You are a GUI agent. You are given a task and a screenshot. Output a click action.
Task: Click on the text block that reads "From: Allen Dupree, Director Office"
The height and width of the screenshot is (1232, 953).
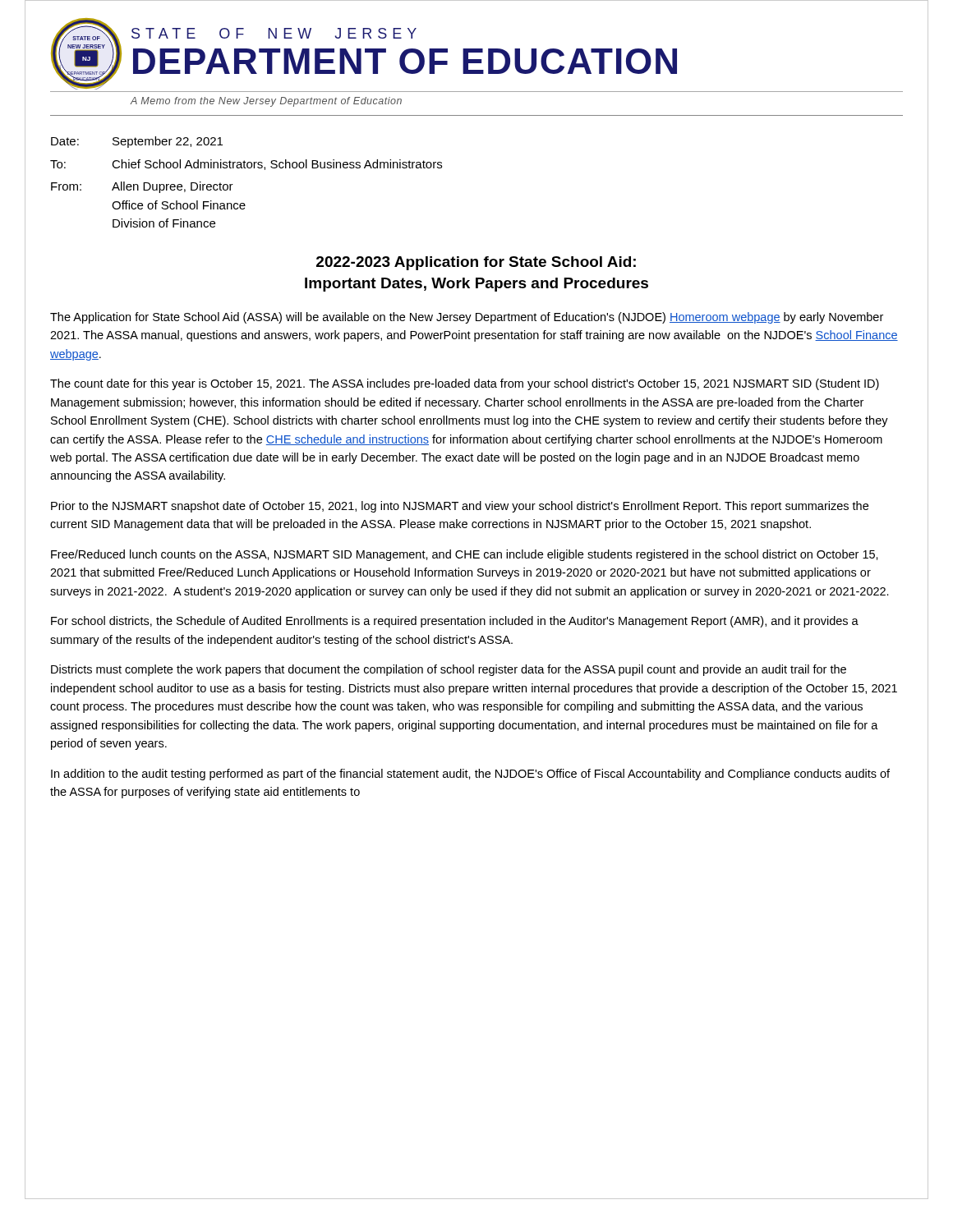click(142, 187)
